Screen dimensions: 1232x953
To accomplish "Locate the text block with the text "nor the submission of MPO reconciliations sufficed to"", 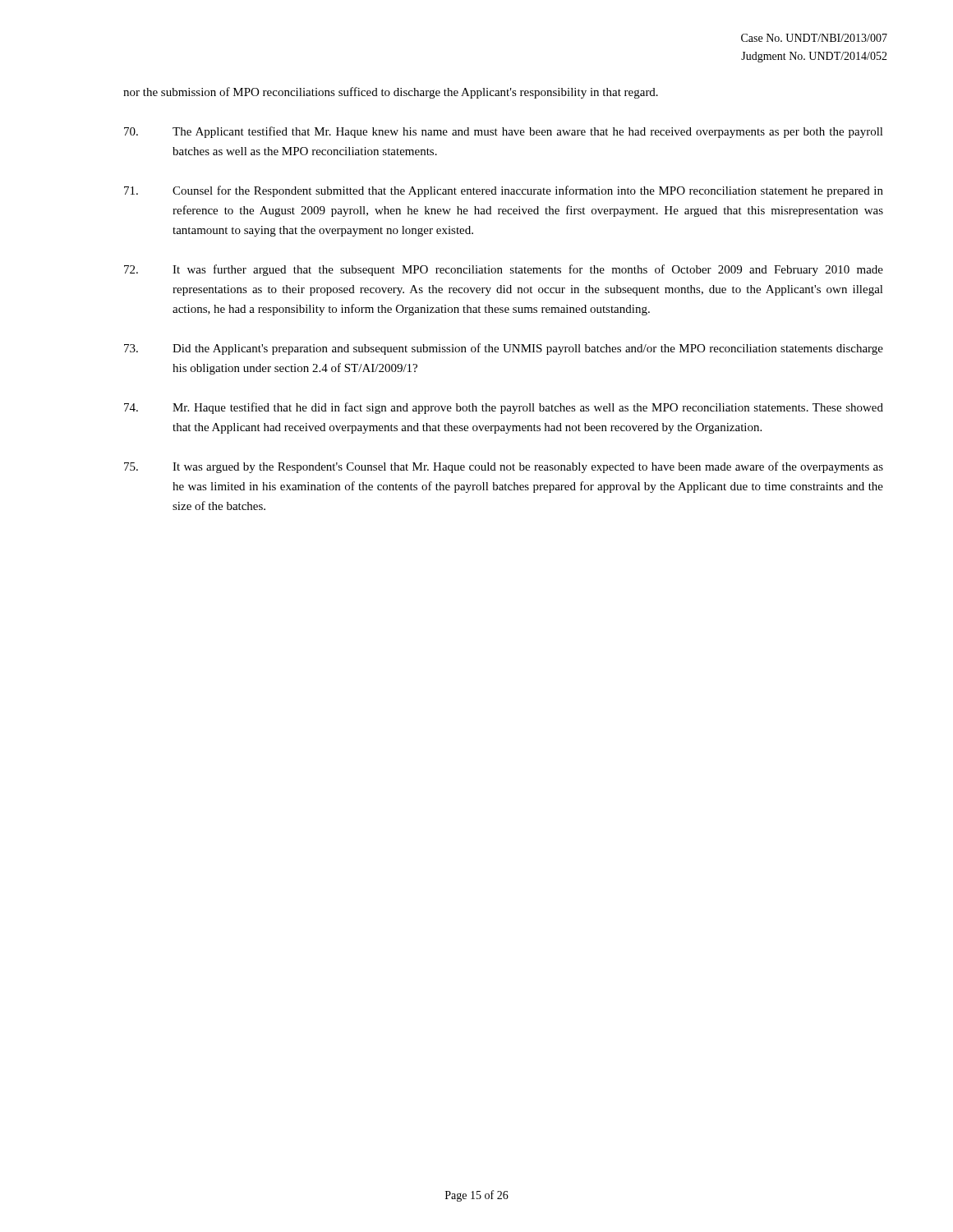I will [x=391, y=92].
